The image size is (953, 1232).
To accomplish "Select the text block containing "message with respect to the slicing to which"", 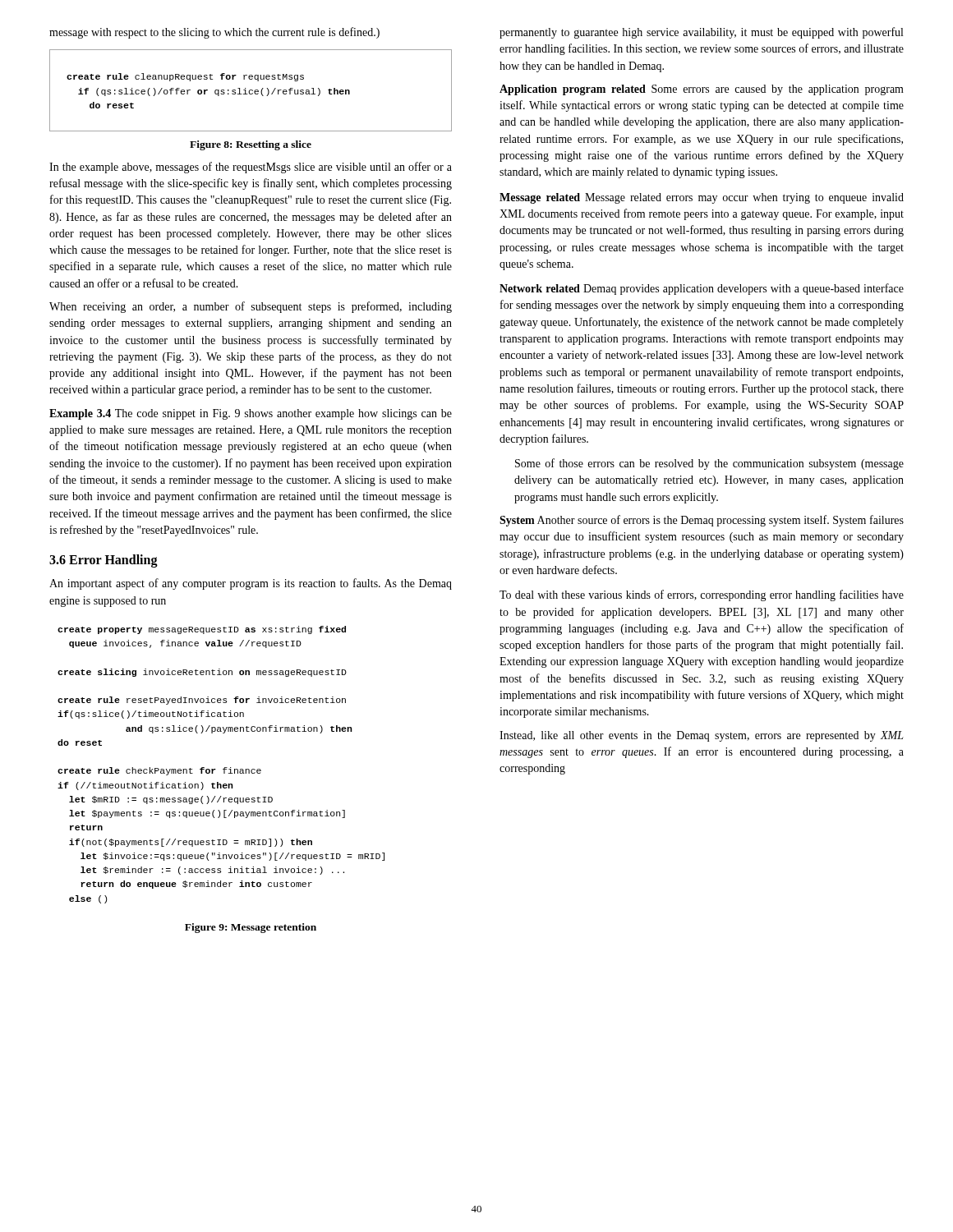I will click(251, 33).
